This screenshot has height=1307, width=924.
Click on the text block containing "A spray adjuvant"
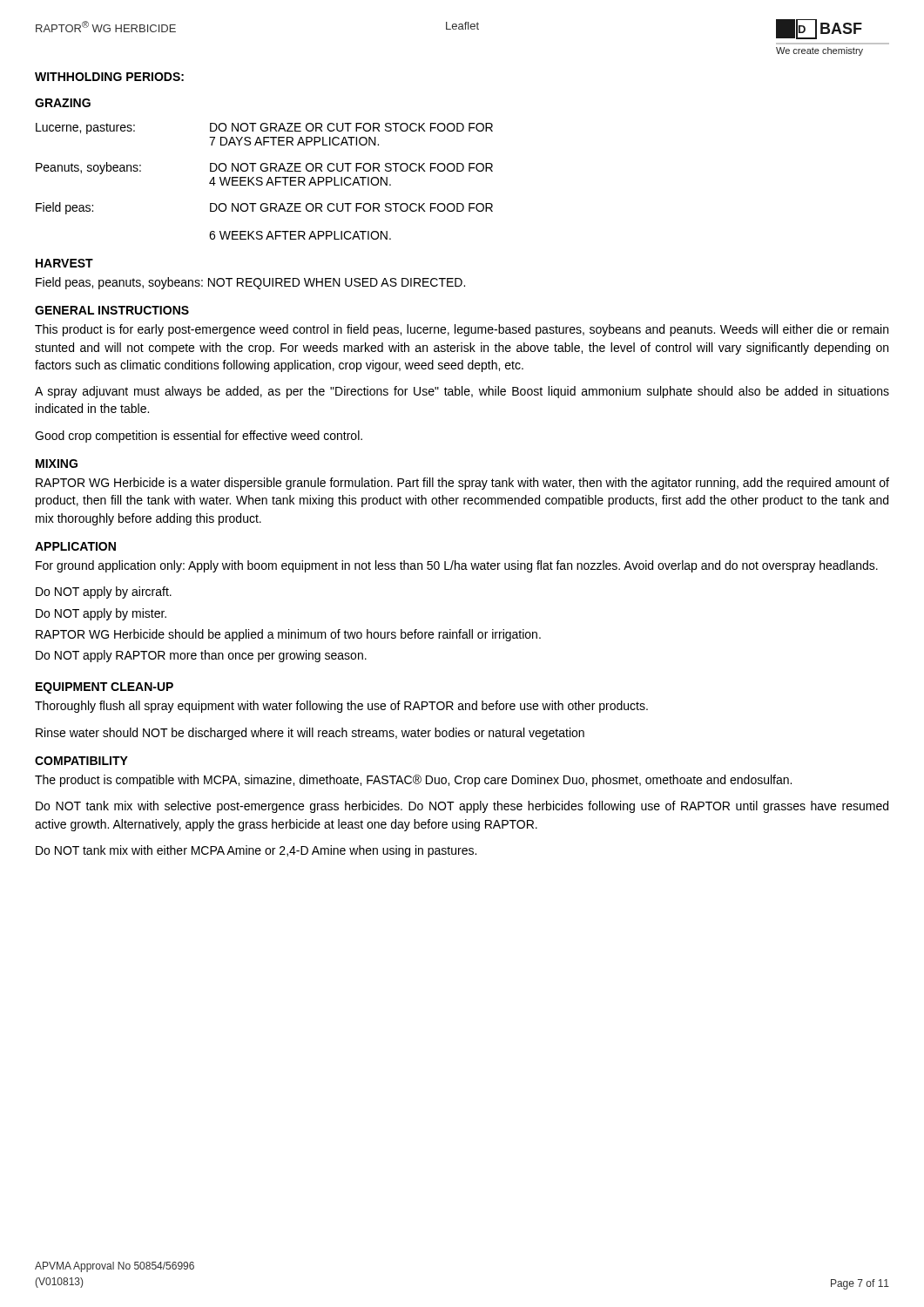462,400
